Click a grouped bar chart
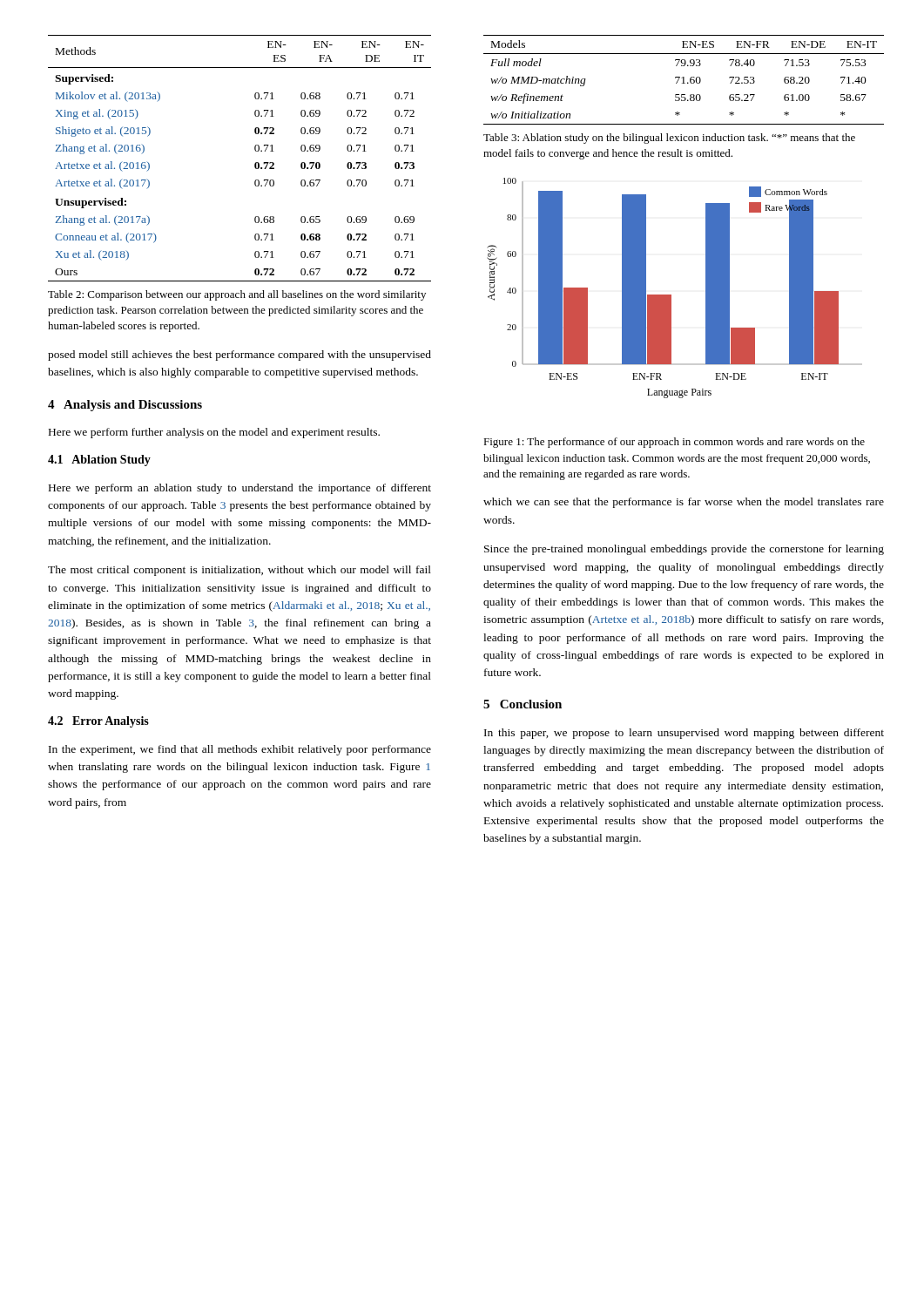Viewport: 924px width, 1307px height. coord(684,301)
